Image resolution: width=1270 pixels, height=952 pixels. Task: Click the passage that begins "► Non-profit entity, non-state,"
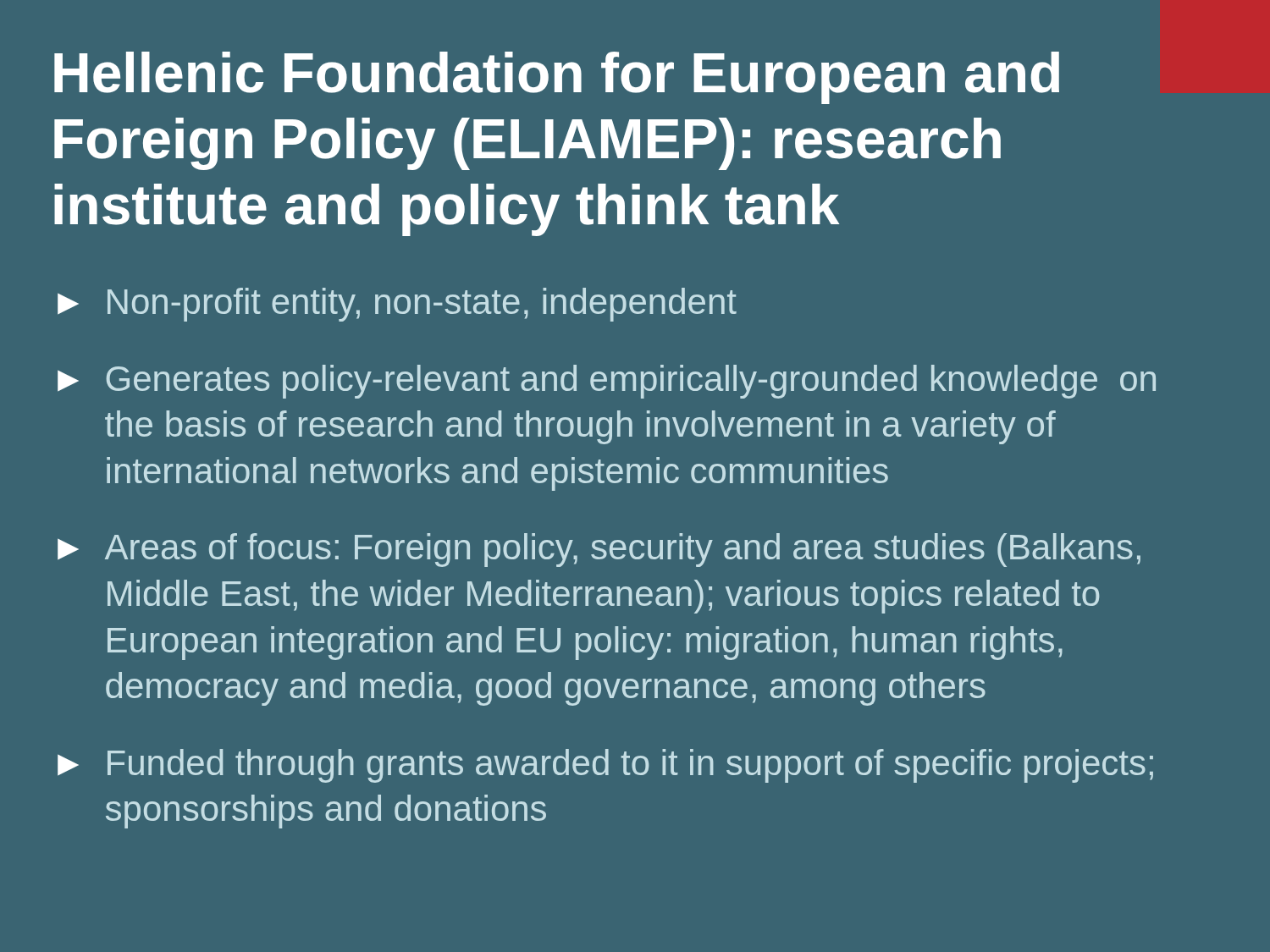(x=394, y=302)
